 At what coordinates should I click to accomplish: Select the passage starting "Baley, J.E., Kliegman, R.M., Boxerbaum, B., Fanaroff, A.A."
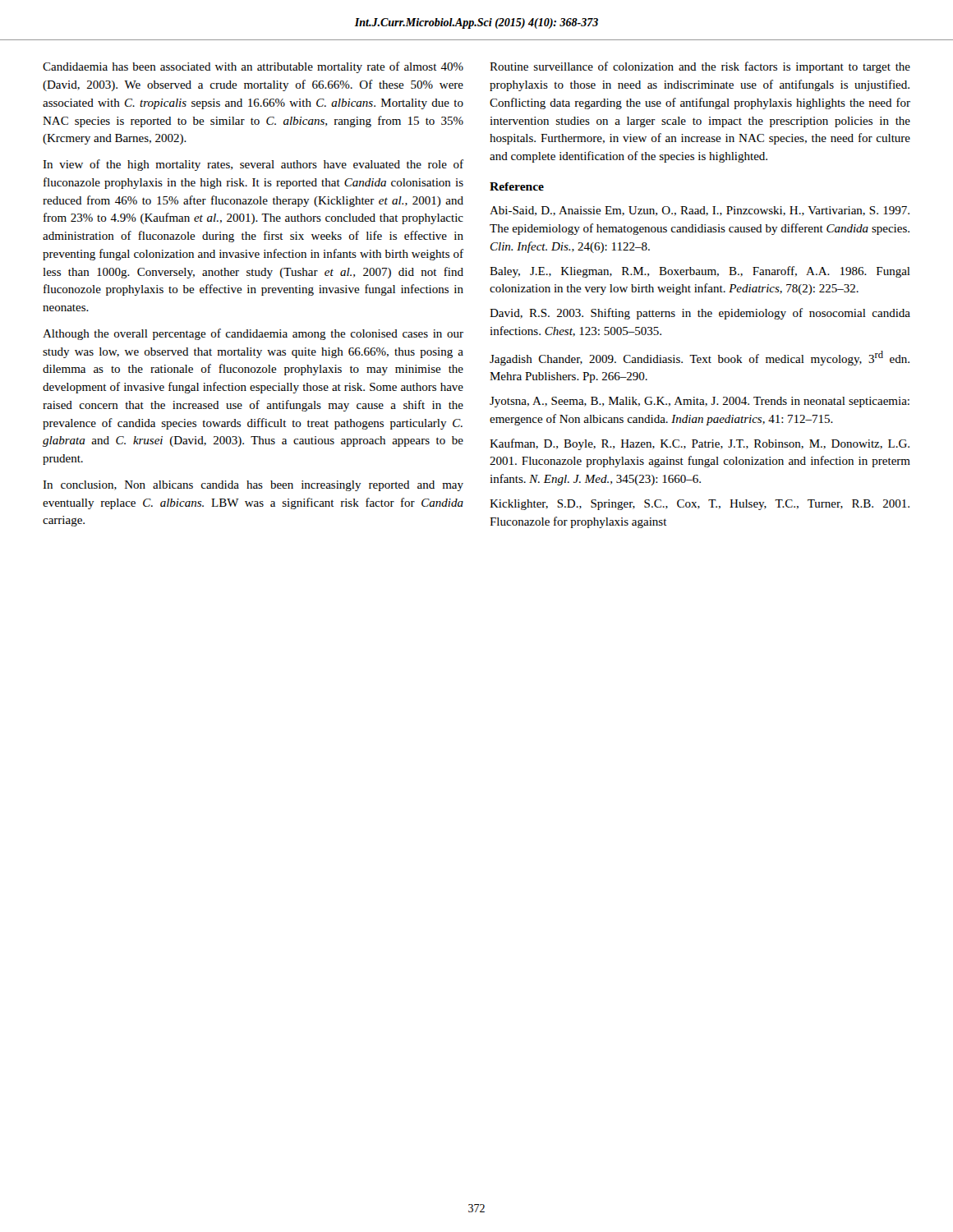(x=700, y=280)
